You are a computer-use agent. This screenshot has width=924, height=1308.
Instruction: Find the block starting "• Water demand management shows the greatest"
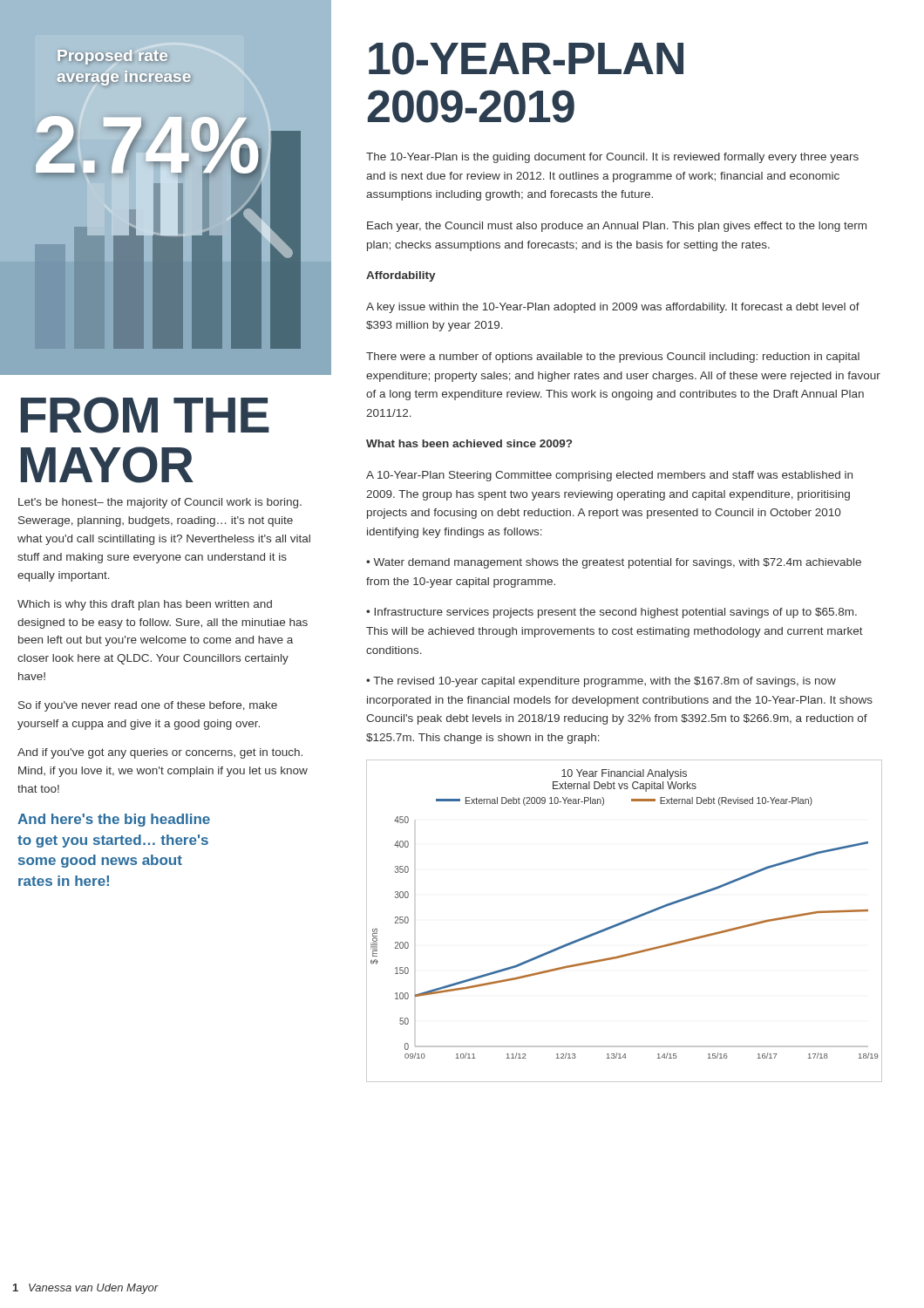coord(623,572)
